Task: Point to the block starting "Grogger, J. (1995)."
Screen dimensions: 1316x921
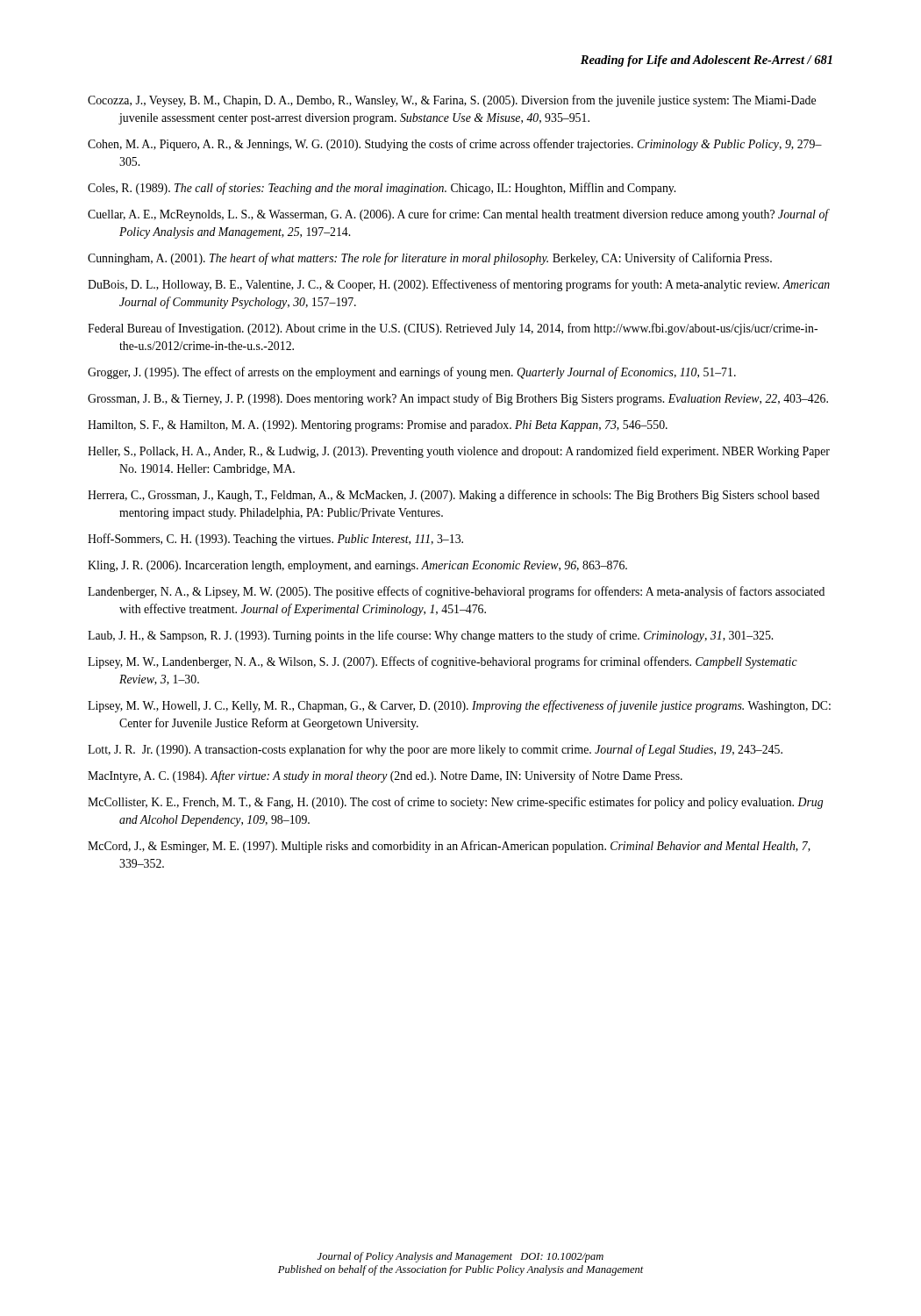Action: click(412, 372)
